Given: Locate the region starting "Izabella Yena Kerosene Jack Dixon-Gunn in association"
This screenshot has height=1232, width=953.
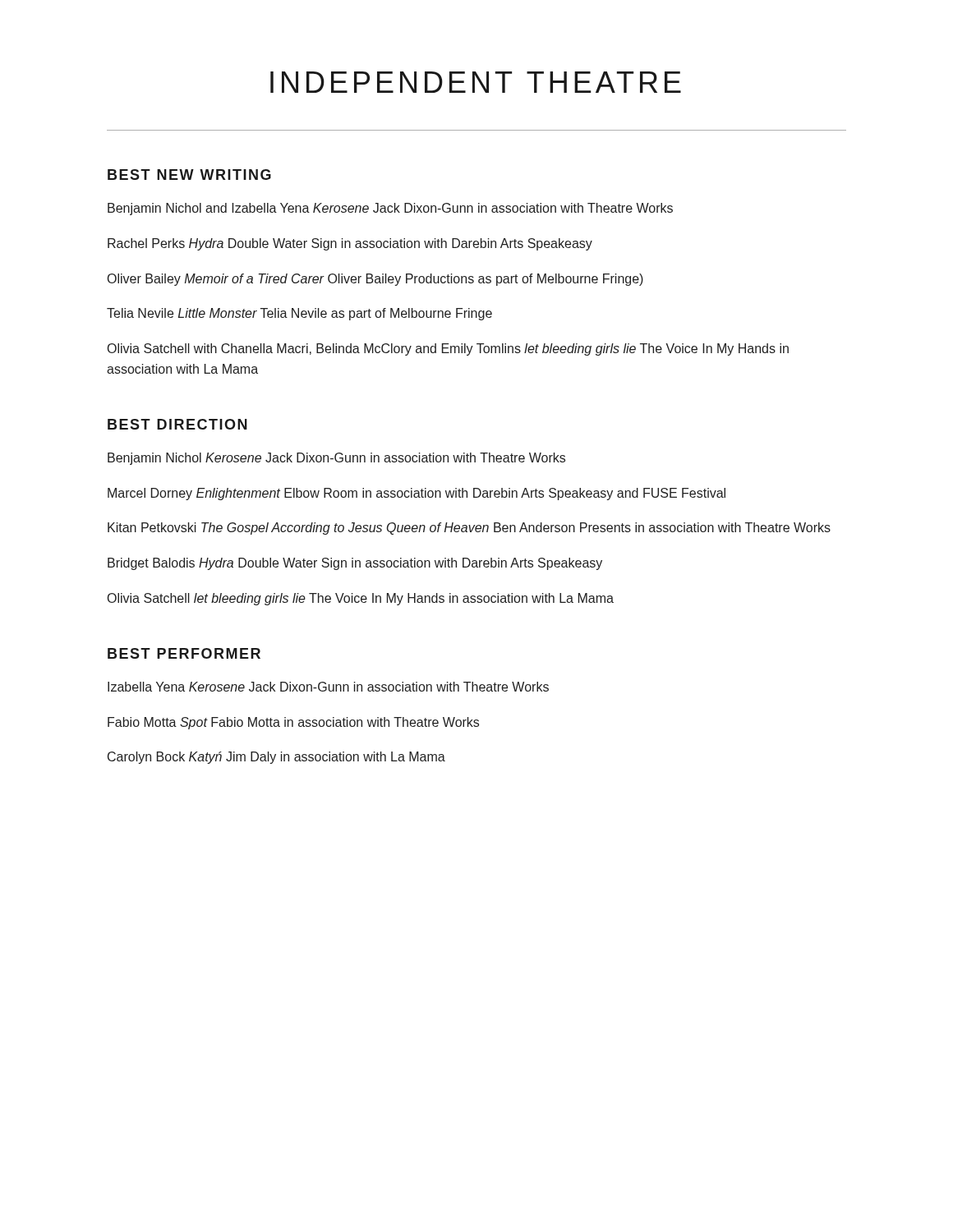Looking at the screenshot, I should (328, 687).
